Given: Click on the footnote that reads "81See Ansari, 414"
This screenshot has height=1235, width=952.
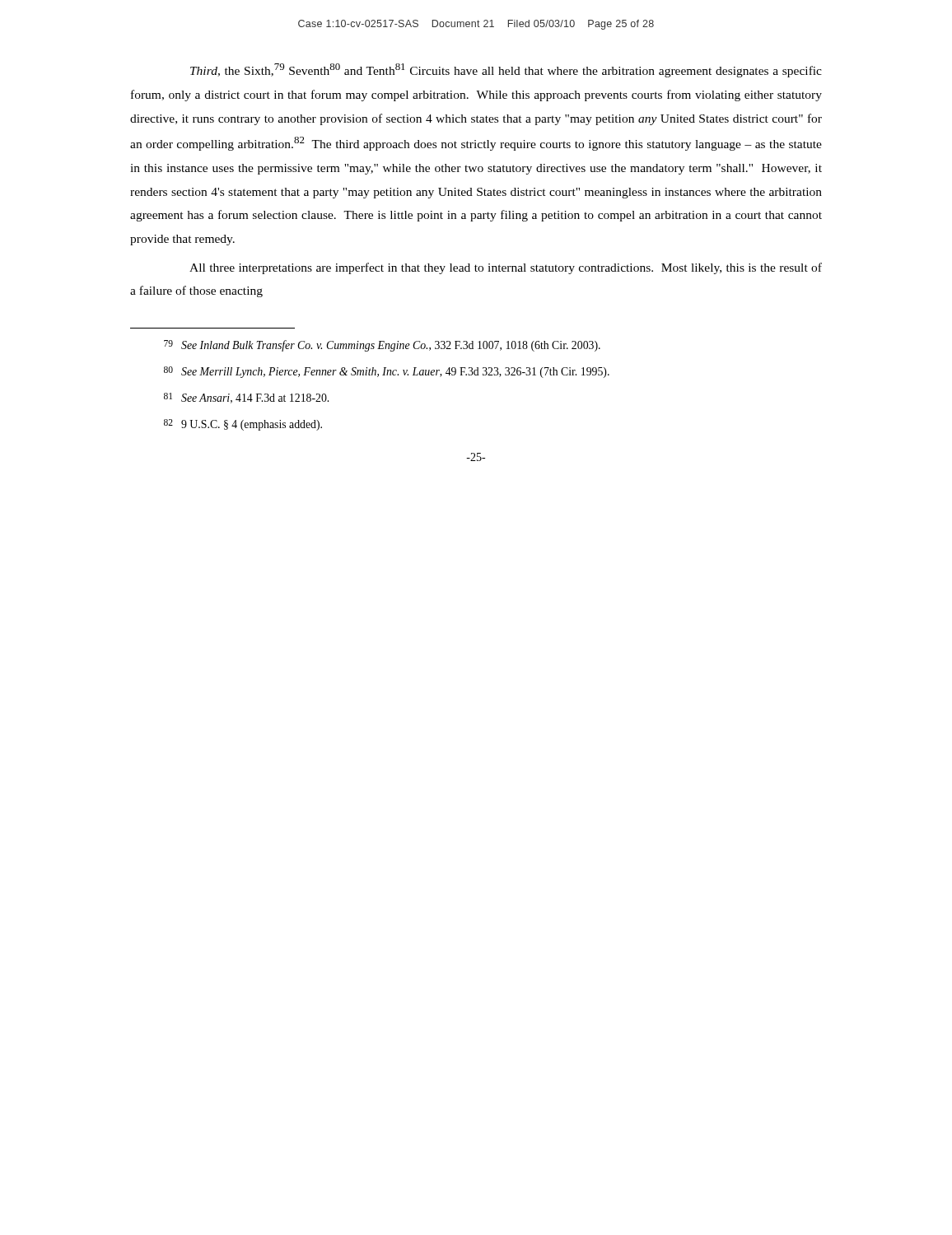Looking at the screenshot, I should (246, 398).
